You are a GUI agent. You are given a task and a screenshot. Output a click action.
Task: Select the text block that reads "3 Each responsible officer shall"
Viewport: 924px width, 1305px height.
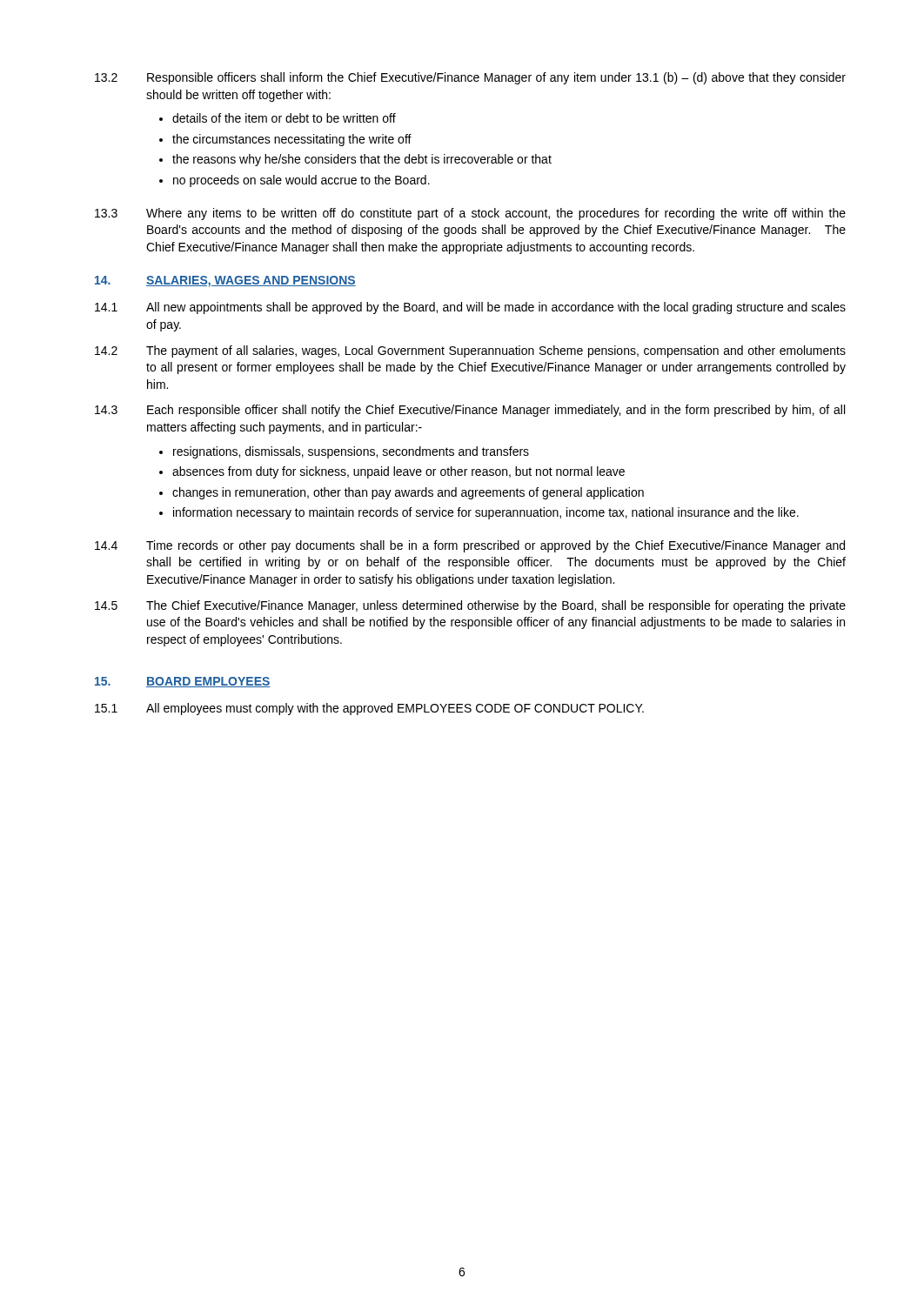(x=470, y=465)
